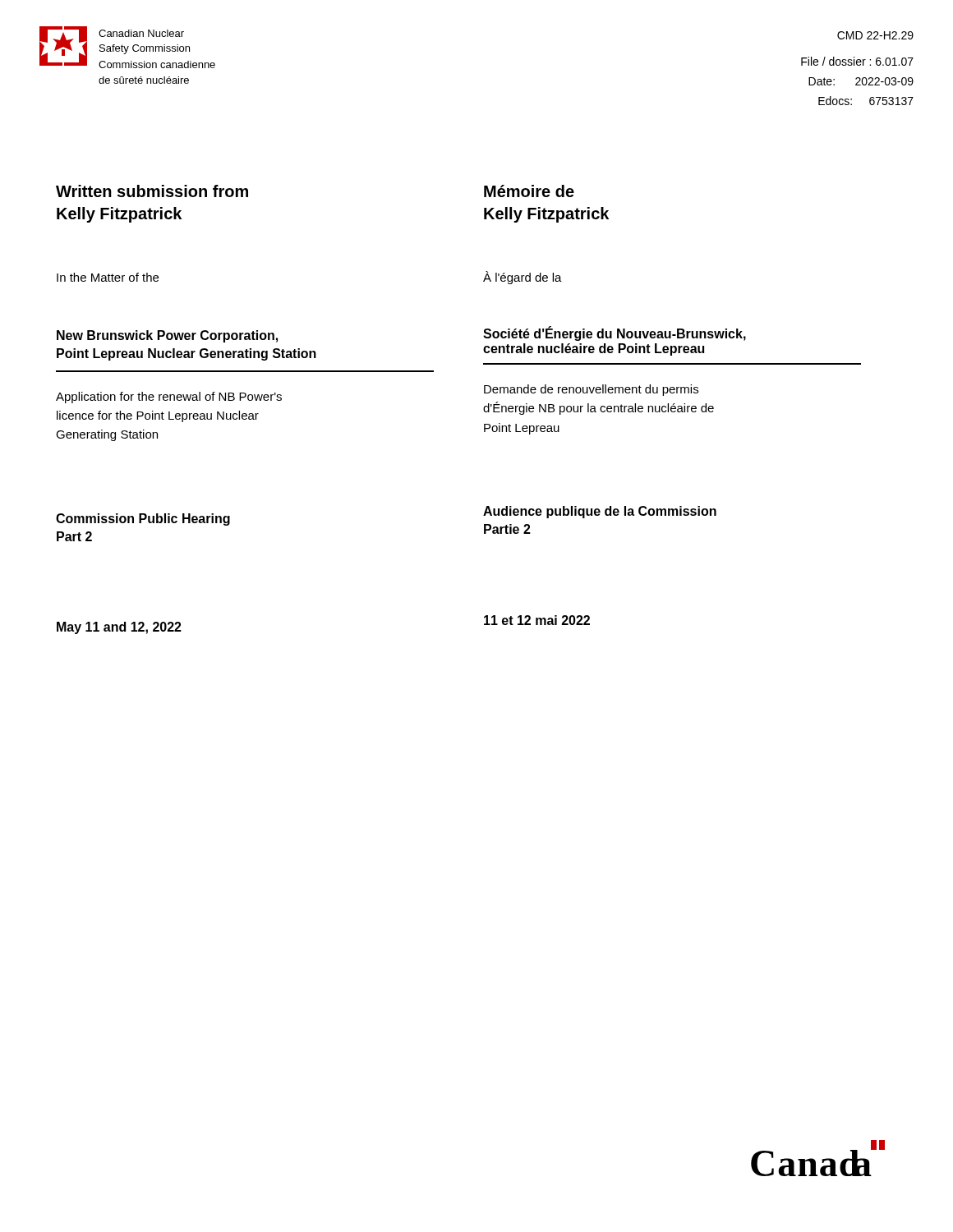Locate the block starting "File / dossier : 6.01.07 Date: 2022-03-09"

[x=857, y=81]
